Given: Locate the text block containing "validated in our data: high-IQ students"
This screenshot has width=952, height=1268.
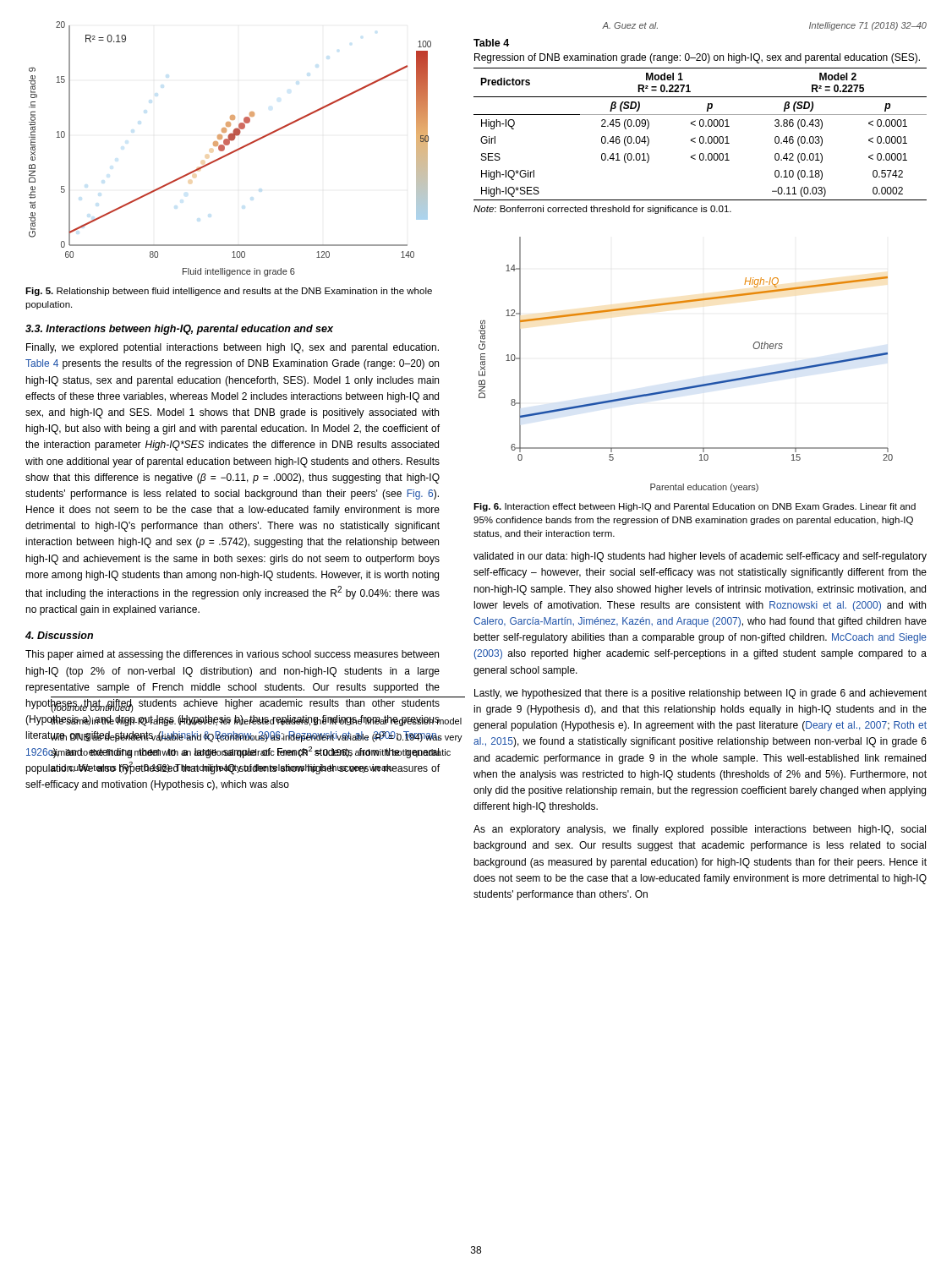Looking at the screenshot, I should (x=700, y=613).
